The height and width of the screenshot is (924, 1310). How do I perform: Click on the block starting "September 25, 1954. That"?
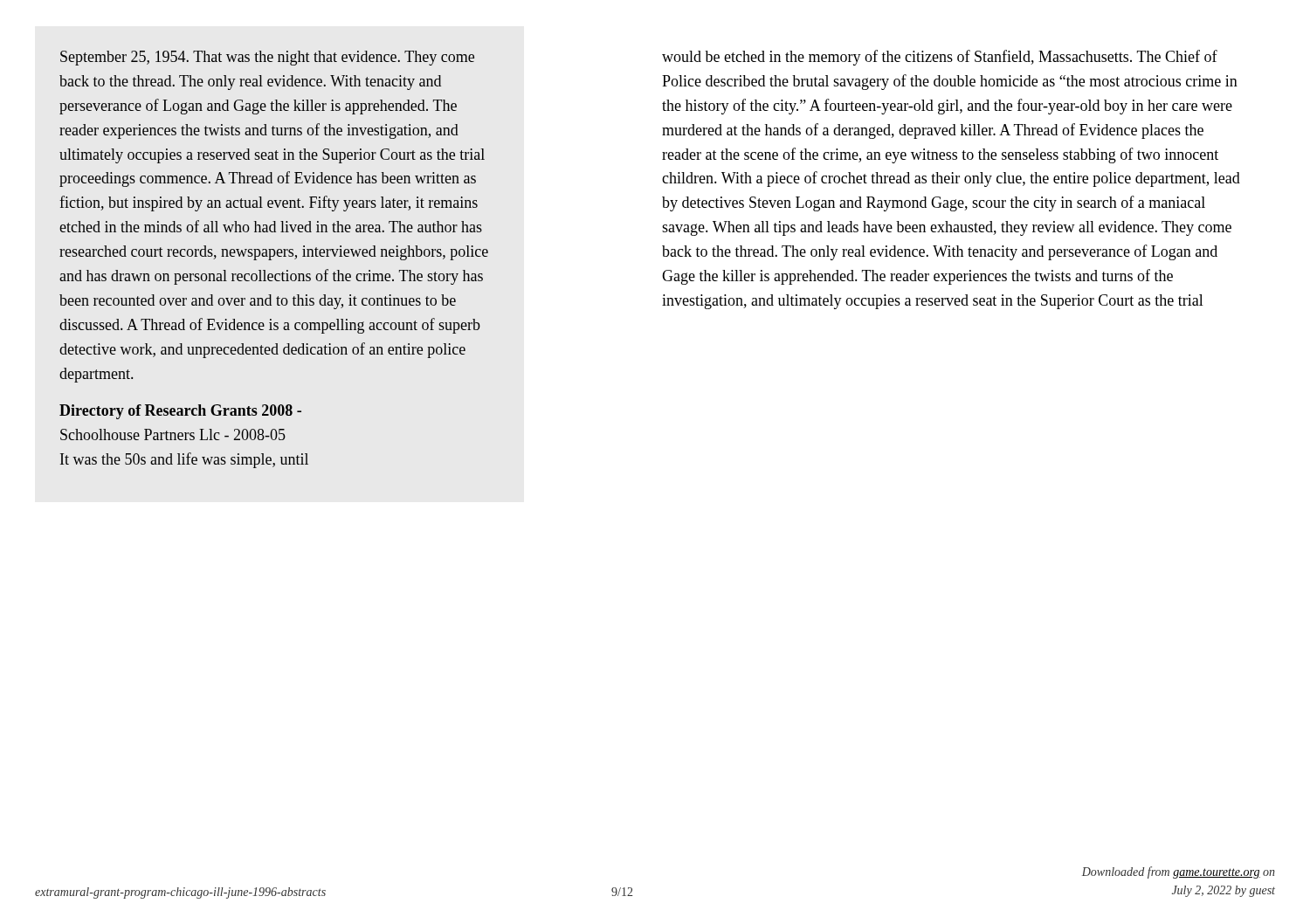click(x=279, y=216)
